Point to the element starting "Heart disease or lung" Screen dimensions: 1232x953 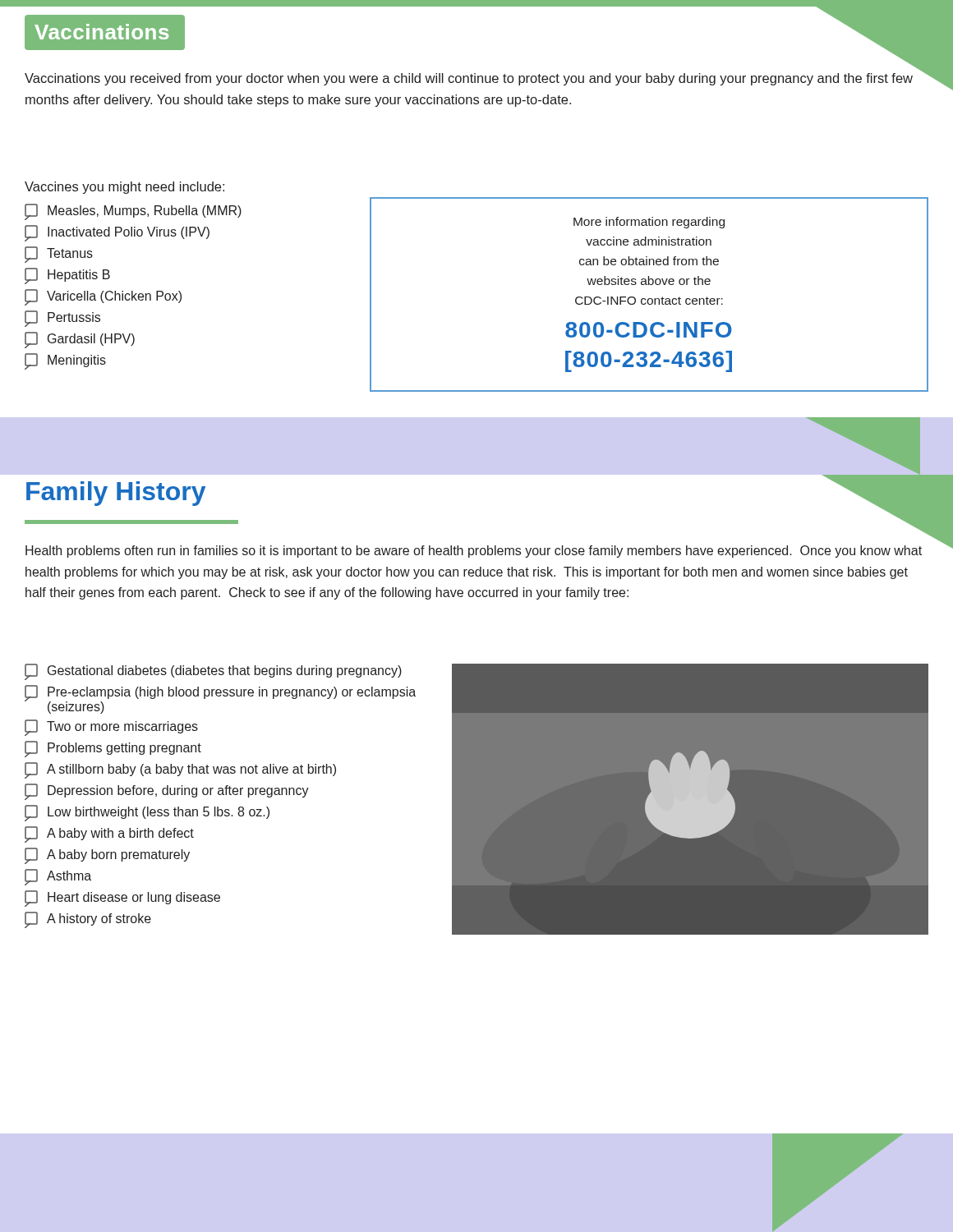123,899
